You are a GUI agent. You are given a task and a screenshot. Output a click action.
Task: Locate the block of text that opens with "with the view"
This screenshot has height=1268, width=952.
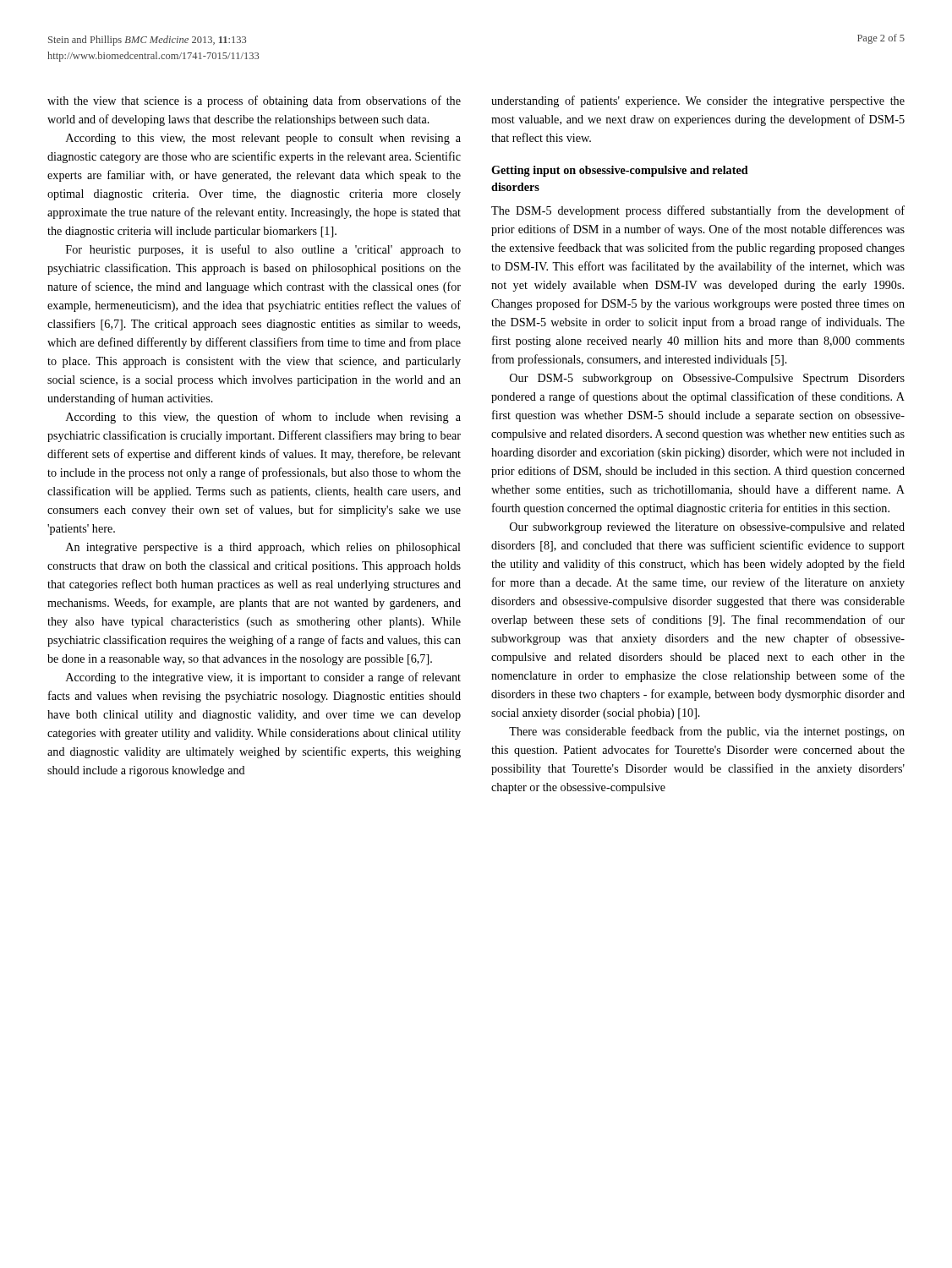[x=254, y=435]
